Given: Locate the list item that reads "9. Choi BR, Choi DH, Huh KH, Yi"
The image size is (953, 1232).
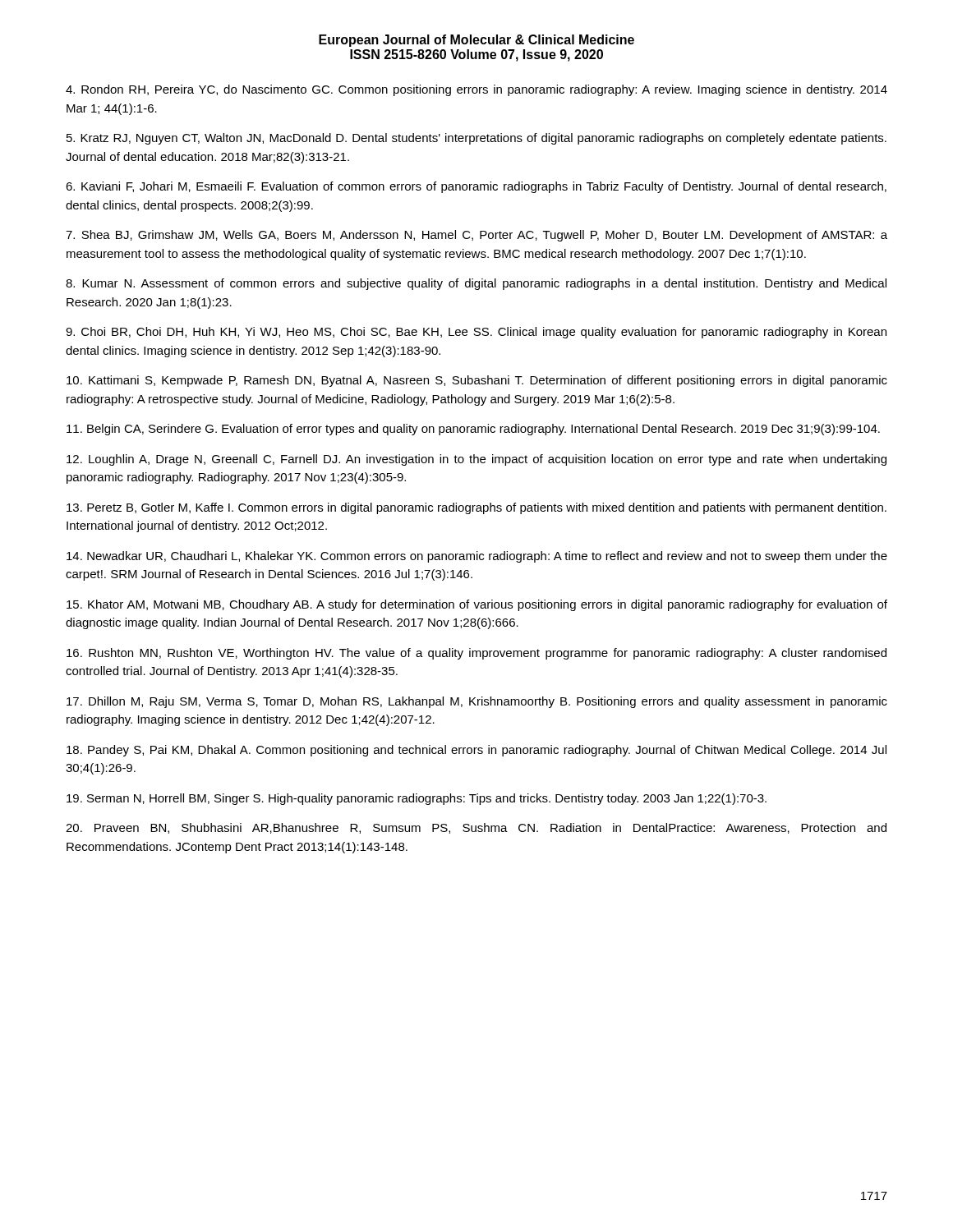Looking at the screenshot, I should (476, 341).
